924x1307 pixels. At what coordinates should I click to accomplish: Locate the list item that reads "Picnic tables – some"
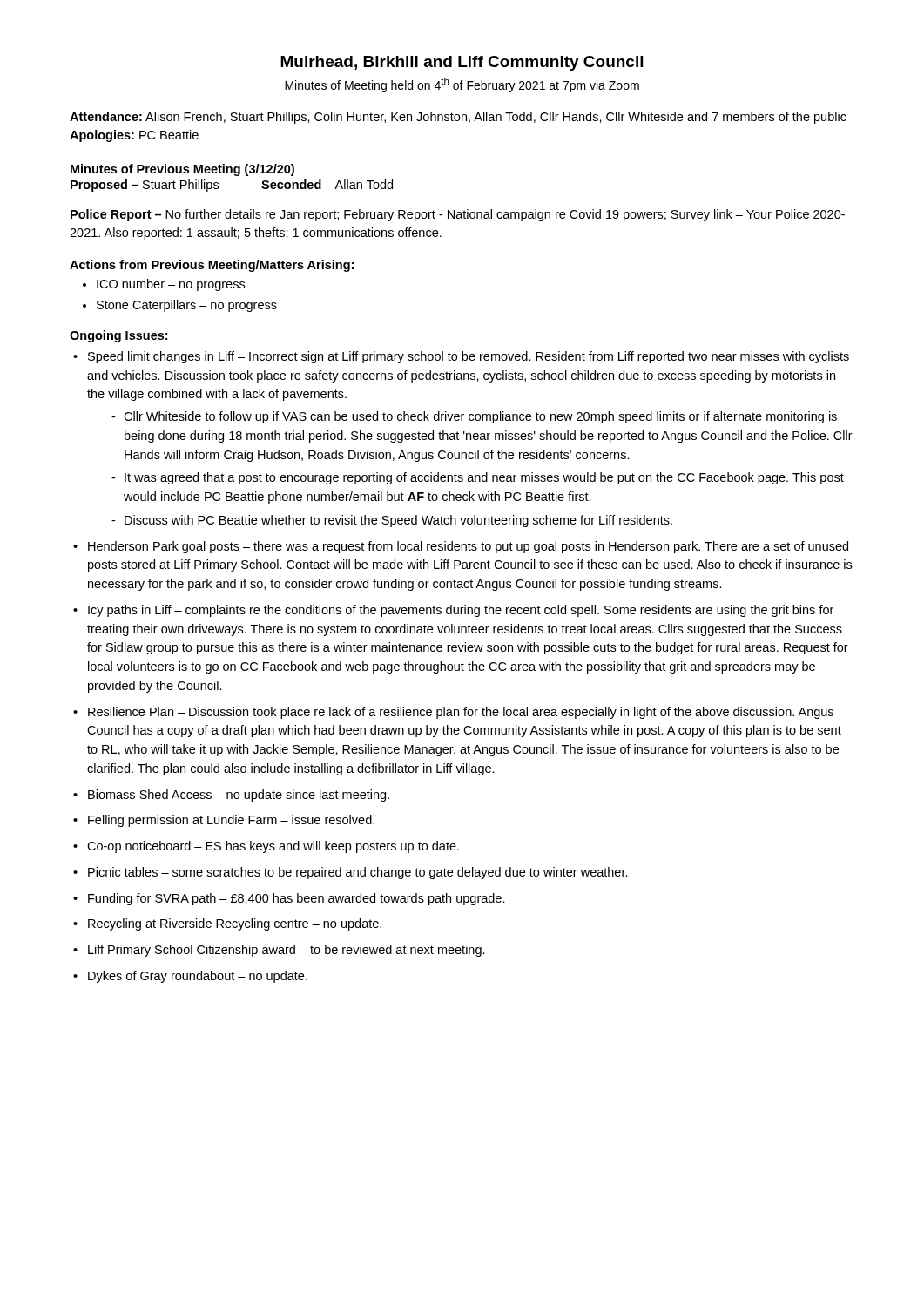point(358,872)
